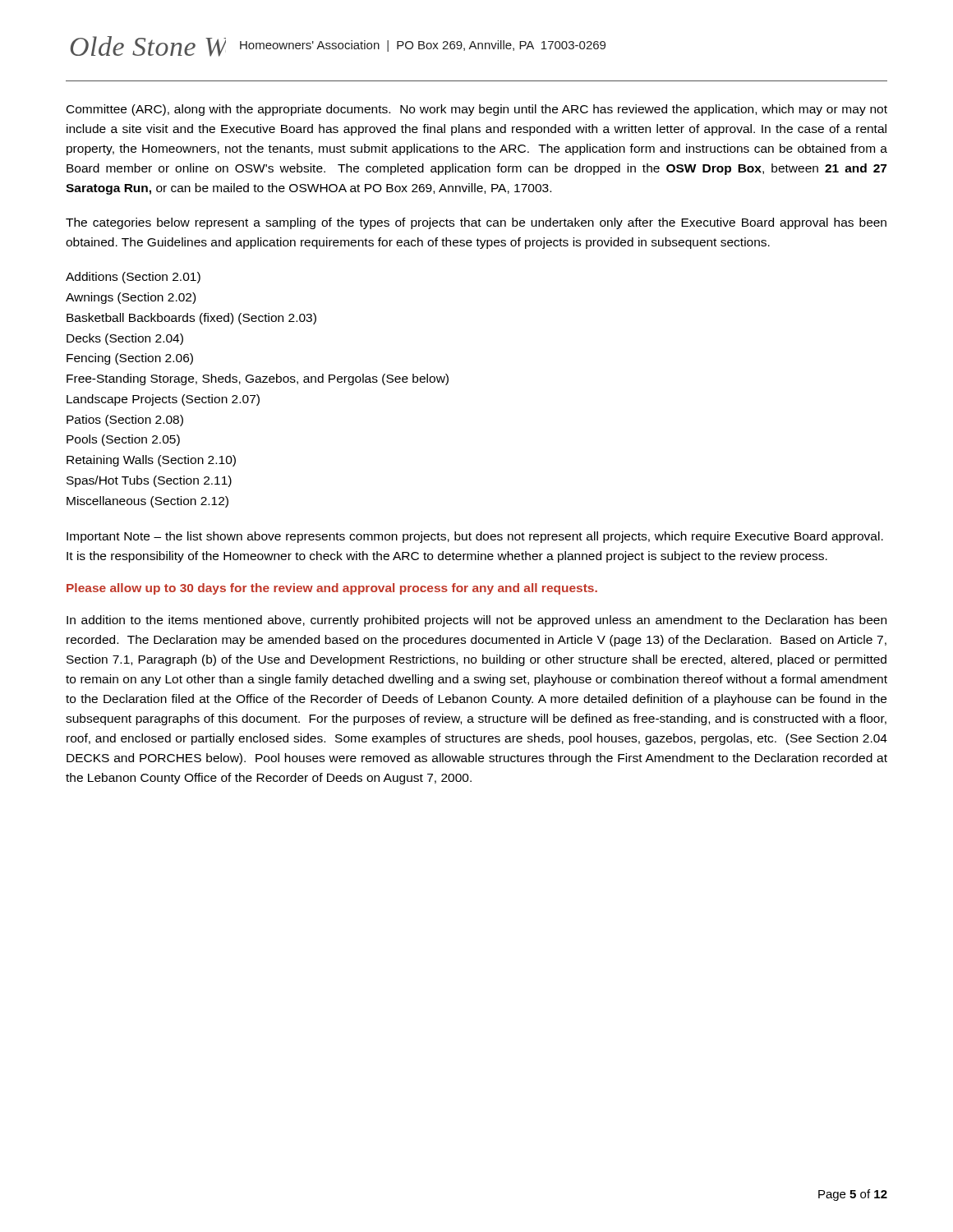Locate the list item with the text "Free-Standing Storage, Sheds, Gazebos, and Pergolas (See"

(258, 378)
